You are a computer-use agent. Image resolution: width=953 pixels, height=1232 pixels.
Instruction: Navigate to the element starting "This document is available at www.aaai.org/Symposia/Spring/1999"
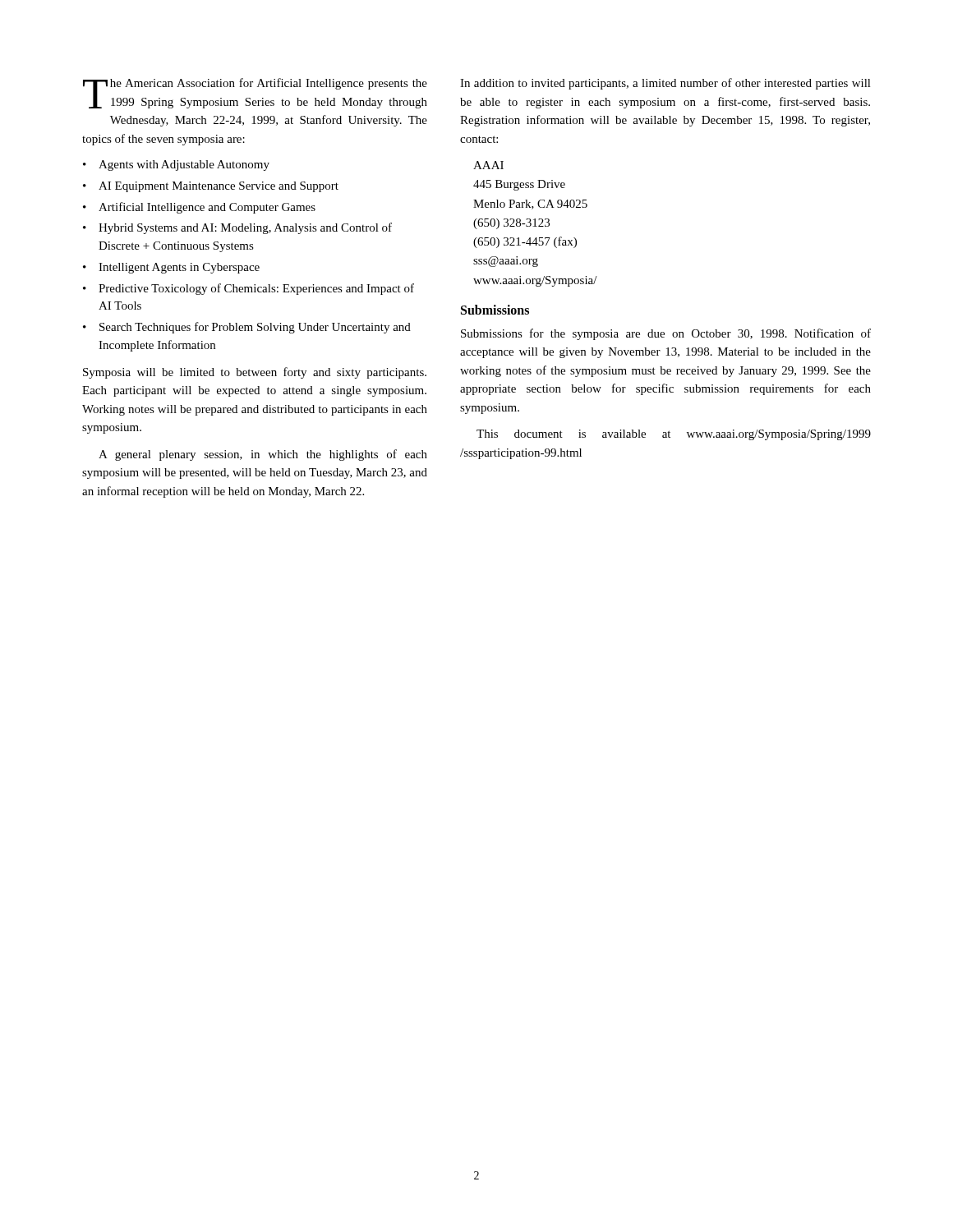[665, 443]
